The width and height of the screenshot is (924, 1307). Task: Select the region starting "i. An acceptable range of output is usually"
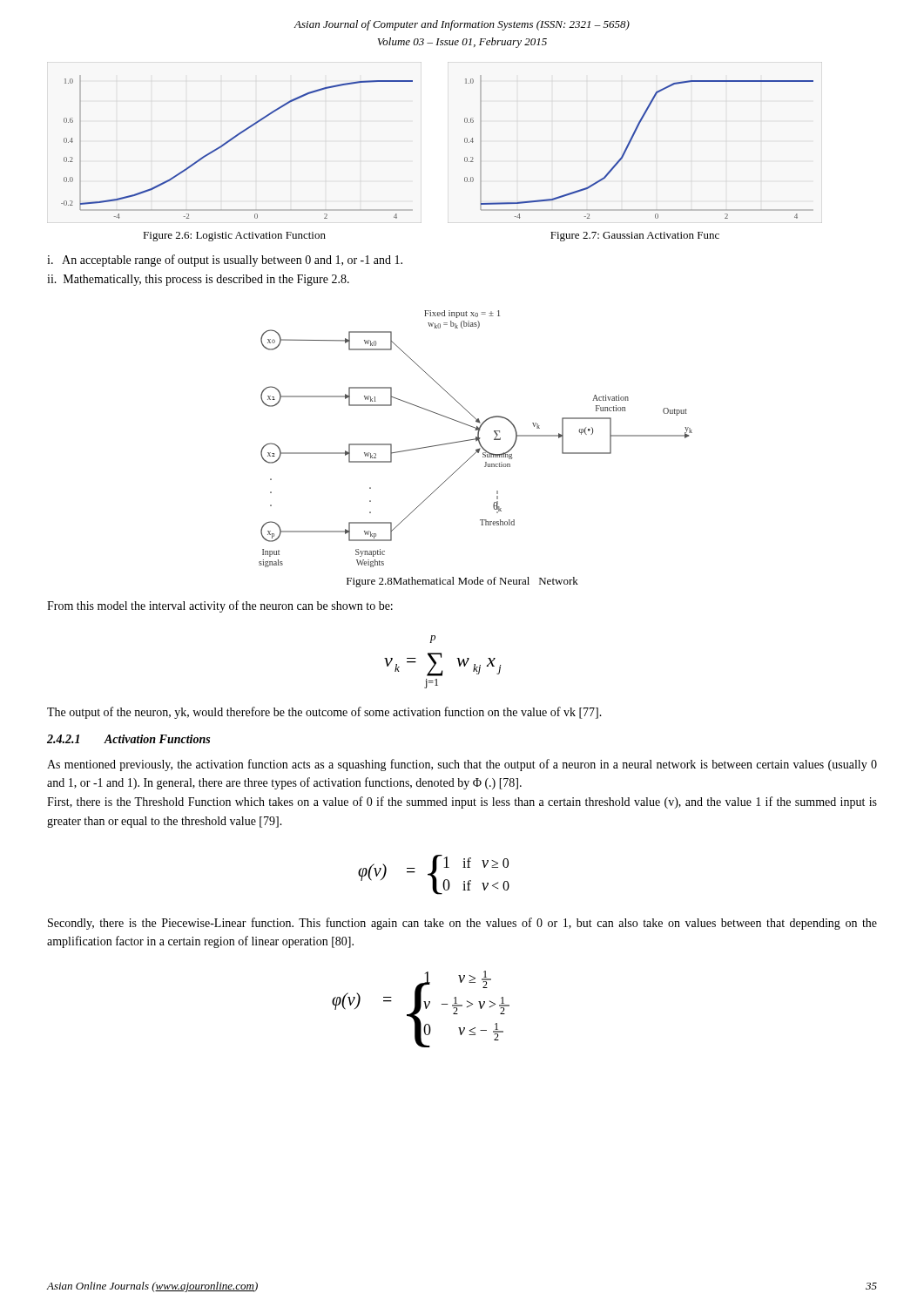(225, 260)
